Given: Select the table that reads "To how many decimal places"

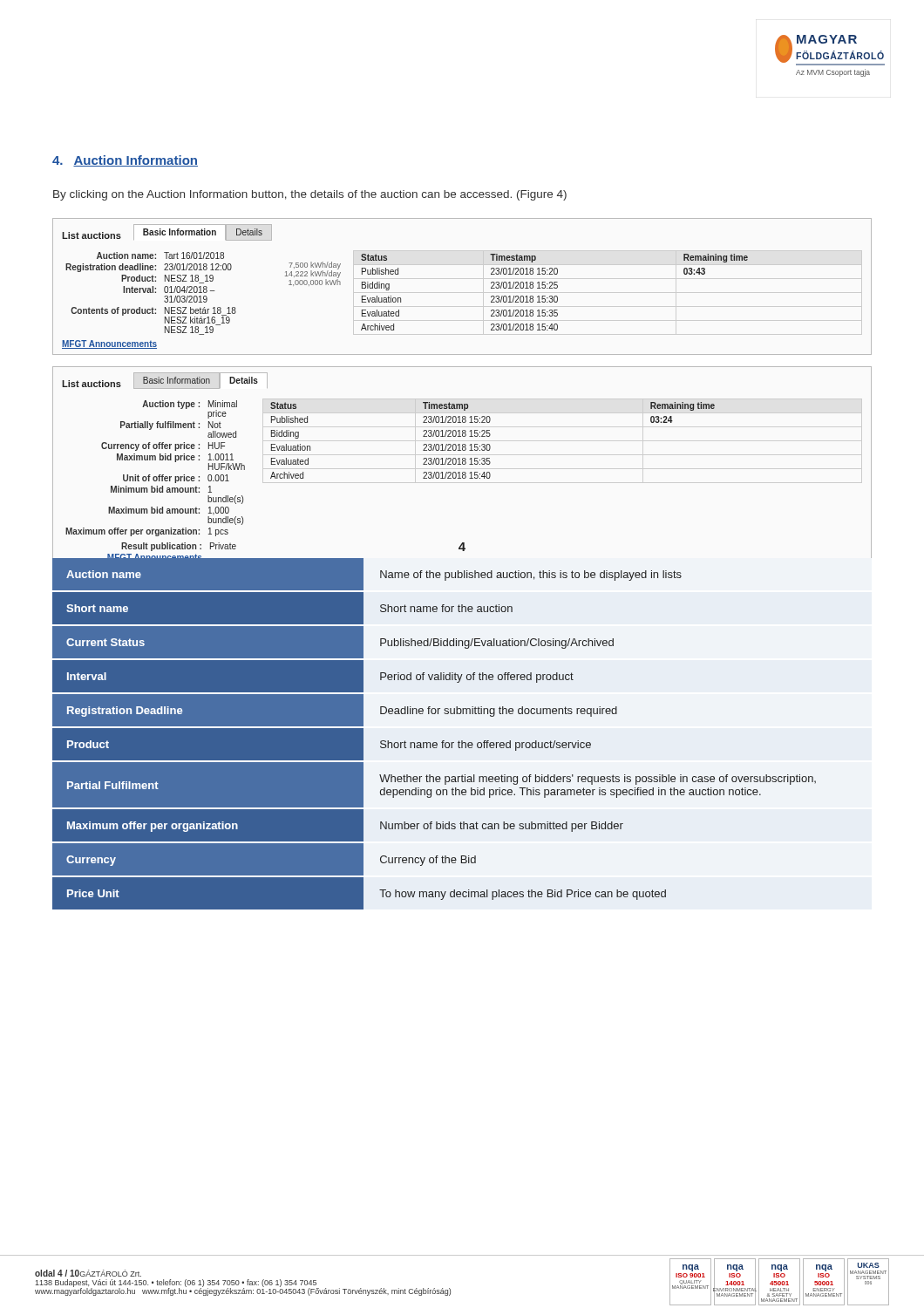Looking at the screenshot, I should coord(462,735).
